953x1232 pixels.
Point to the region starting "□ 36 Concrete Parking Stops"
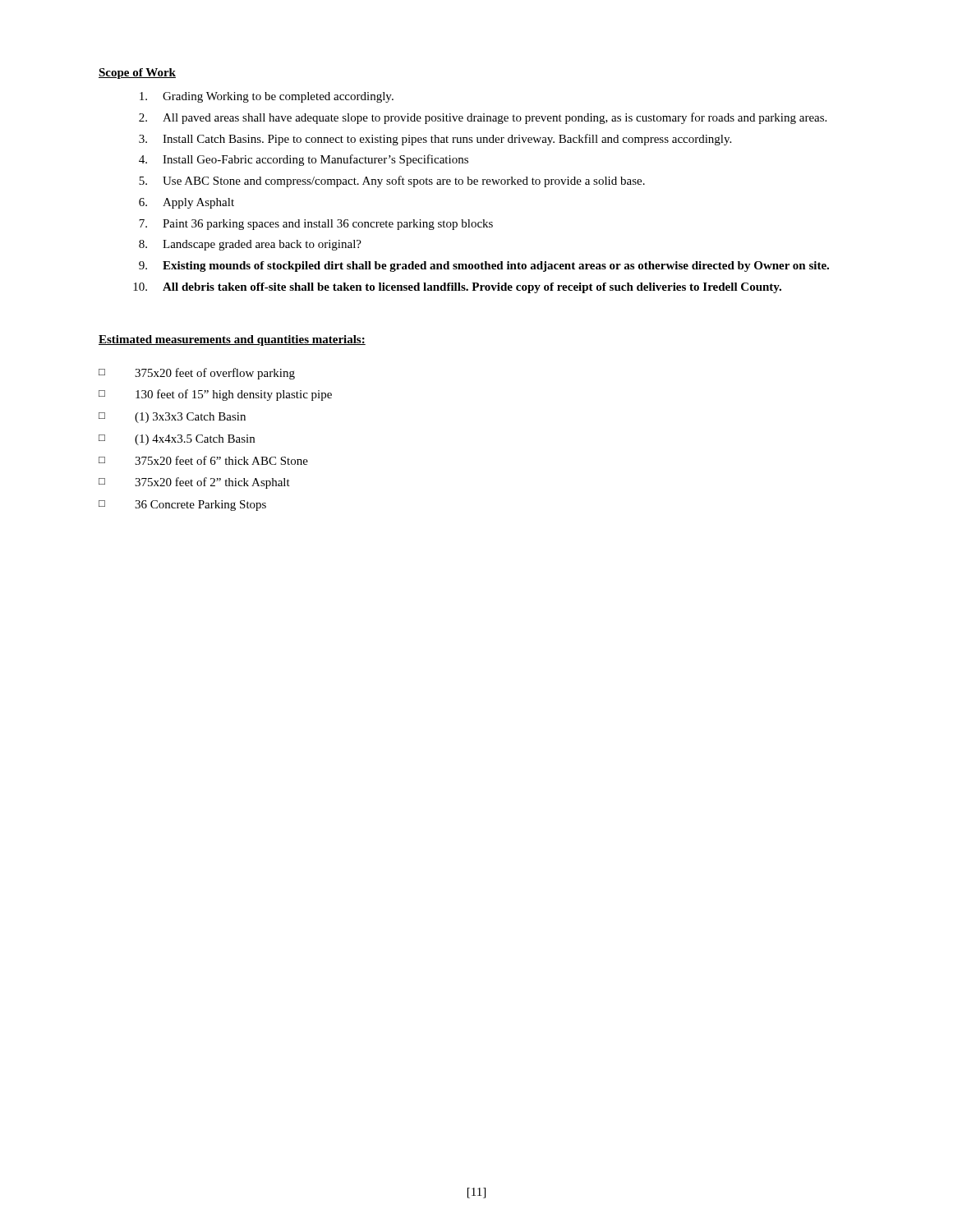coord(183,505)
